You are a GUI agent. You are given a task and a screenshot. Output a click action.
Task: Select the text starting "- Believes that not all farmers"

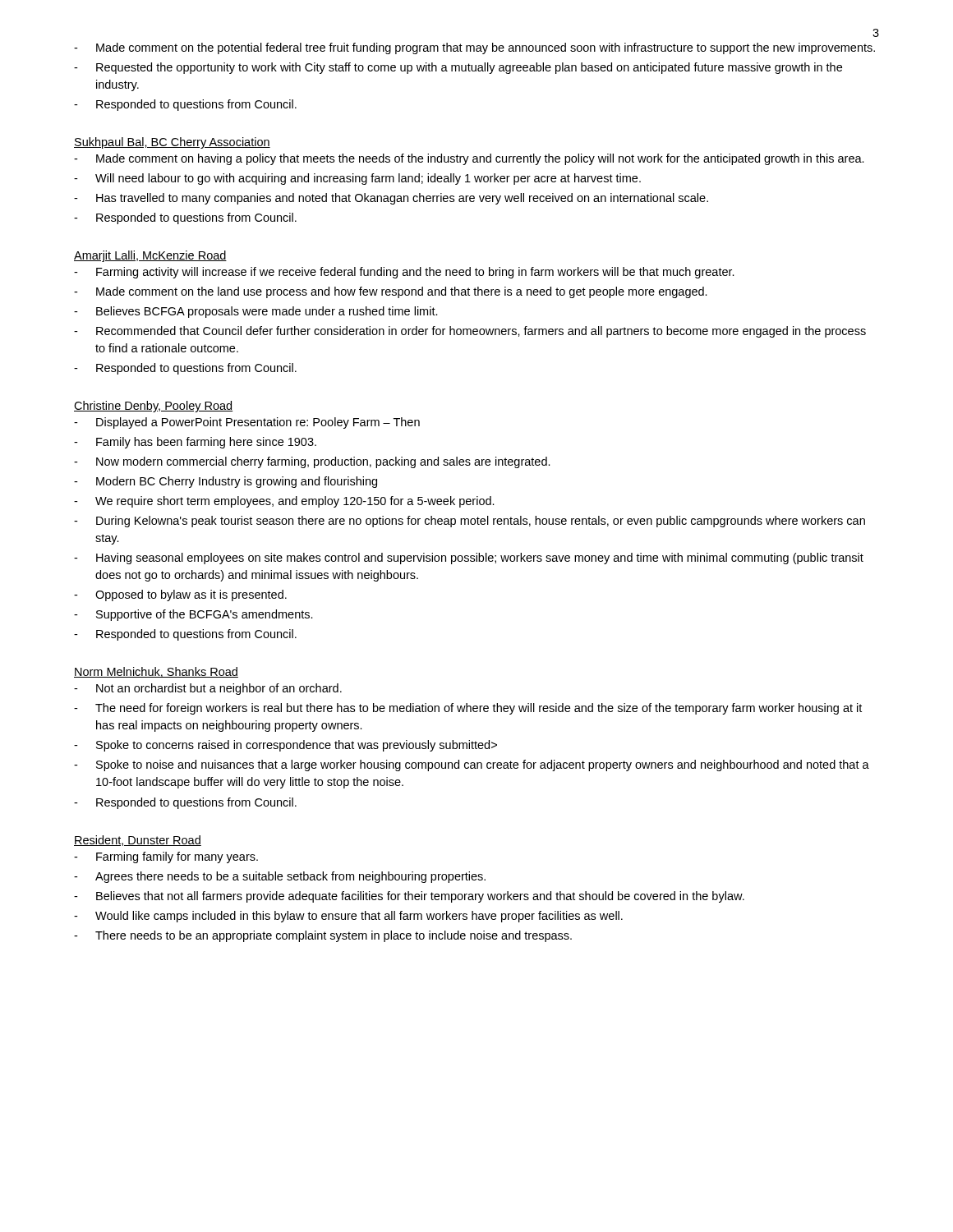tap(476, 896)
